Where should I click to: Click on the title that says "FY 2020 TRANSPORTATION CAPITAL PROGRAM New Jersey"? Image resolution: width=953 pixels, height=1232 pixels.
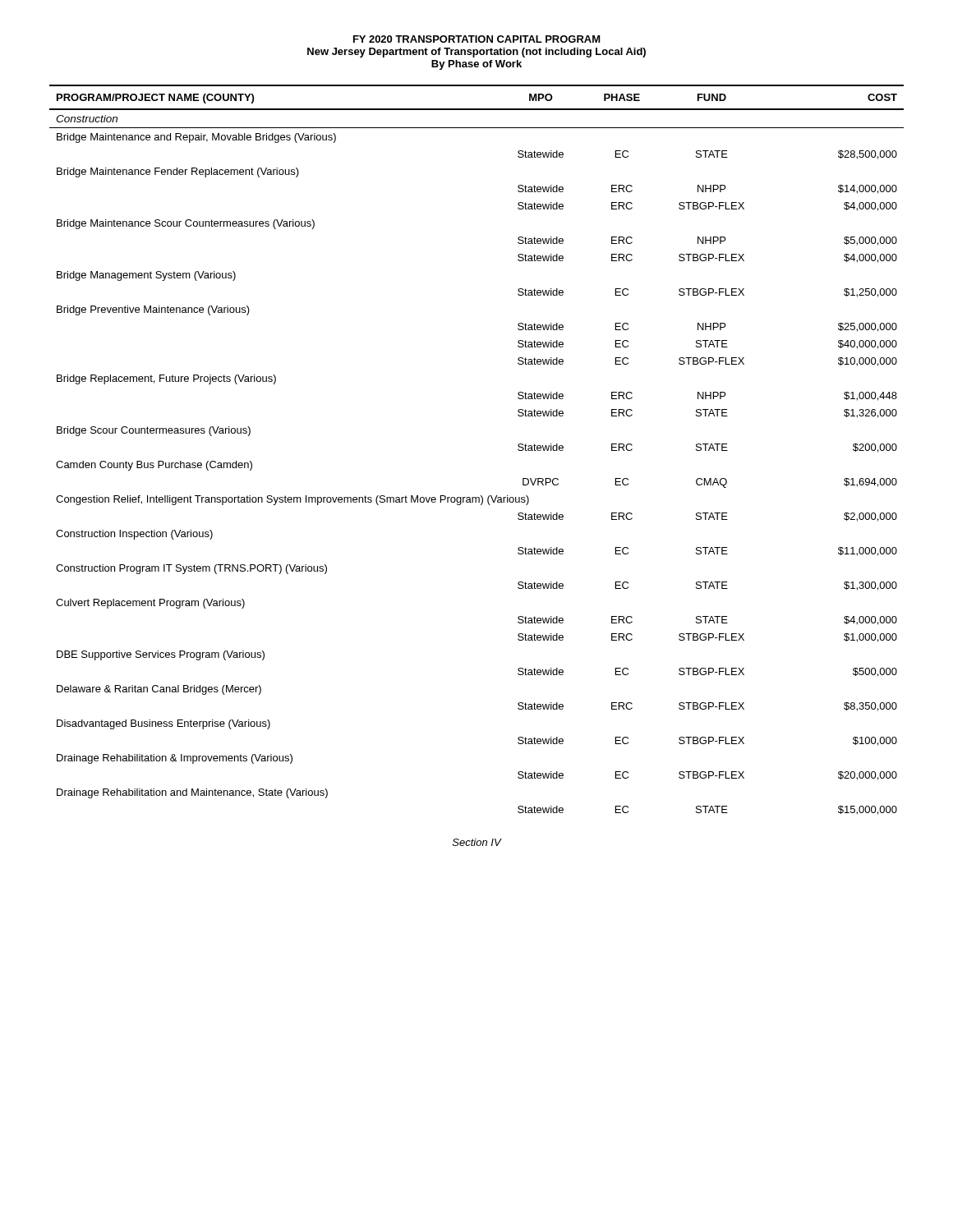(476, 51)
